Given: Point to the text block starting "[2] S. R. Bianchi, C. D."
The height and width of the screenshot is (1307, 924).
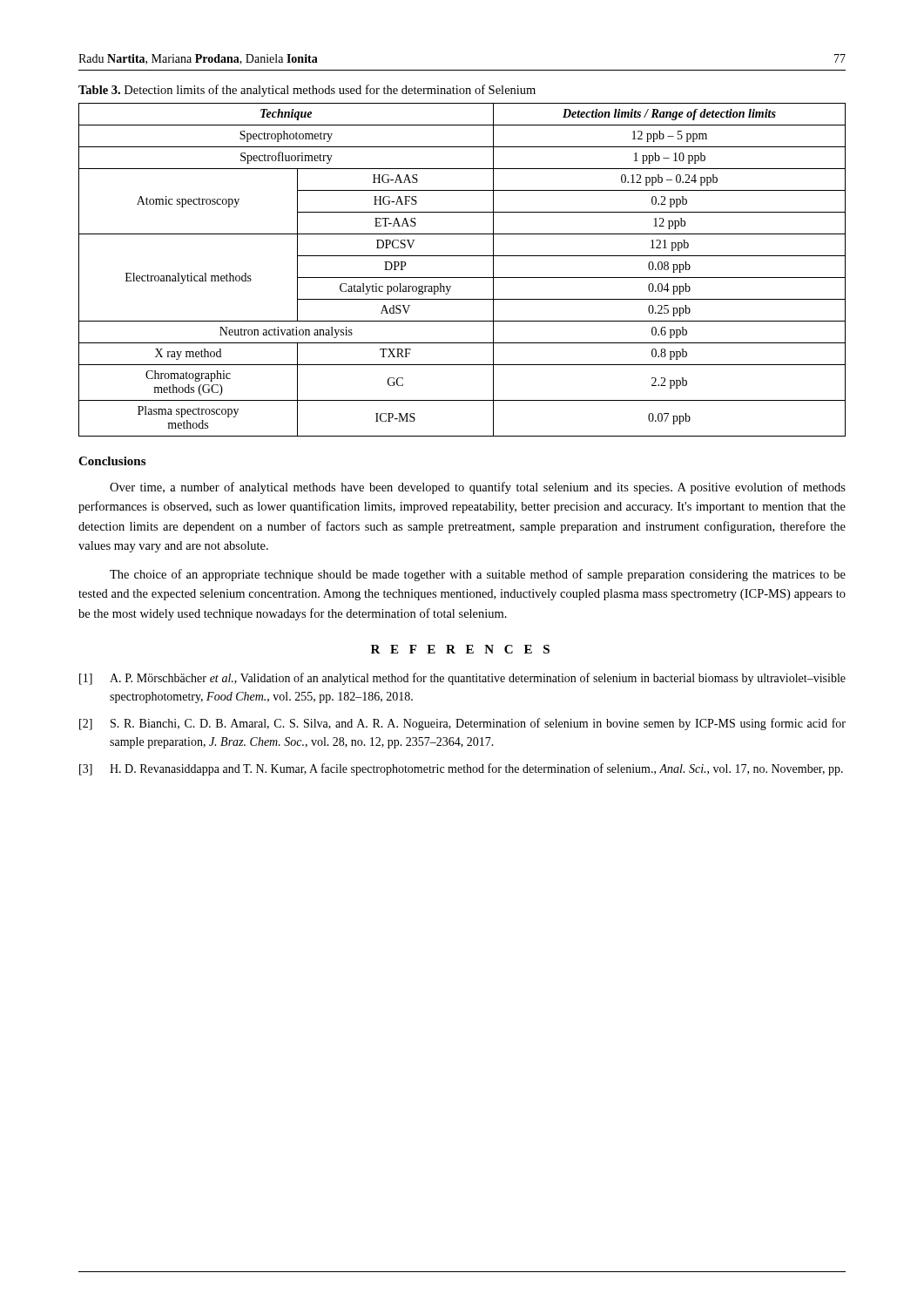Looking at the screenshot, I should (x=462, y=733).
